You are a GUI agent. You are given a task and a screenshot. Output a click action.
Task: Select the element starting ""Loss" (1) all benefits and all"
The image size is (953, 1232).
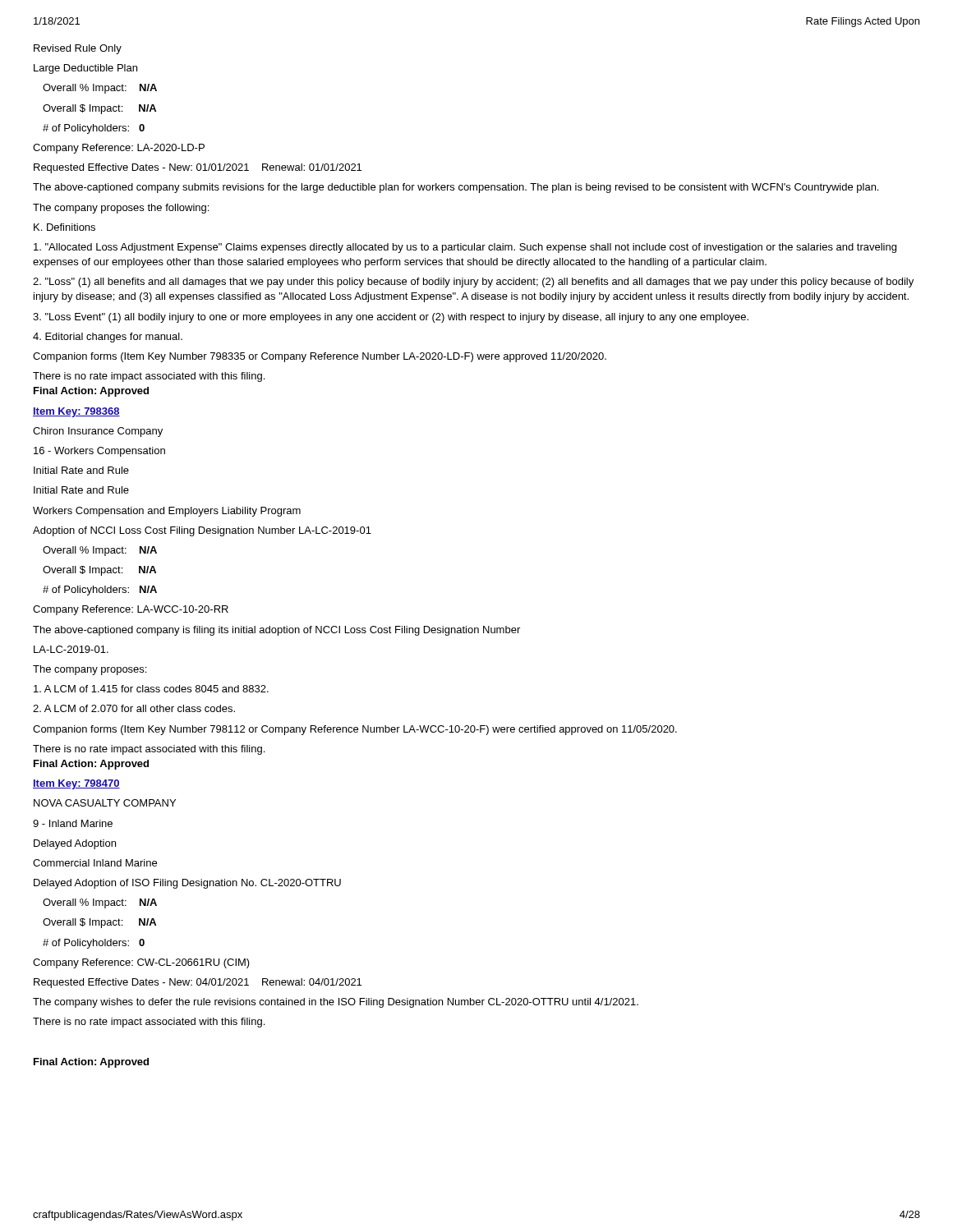[476, 289]
